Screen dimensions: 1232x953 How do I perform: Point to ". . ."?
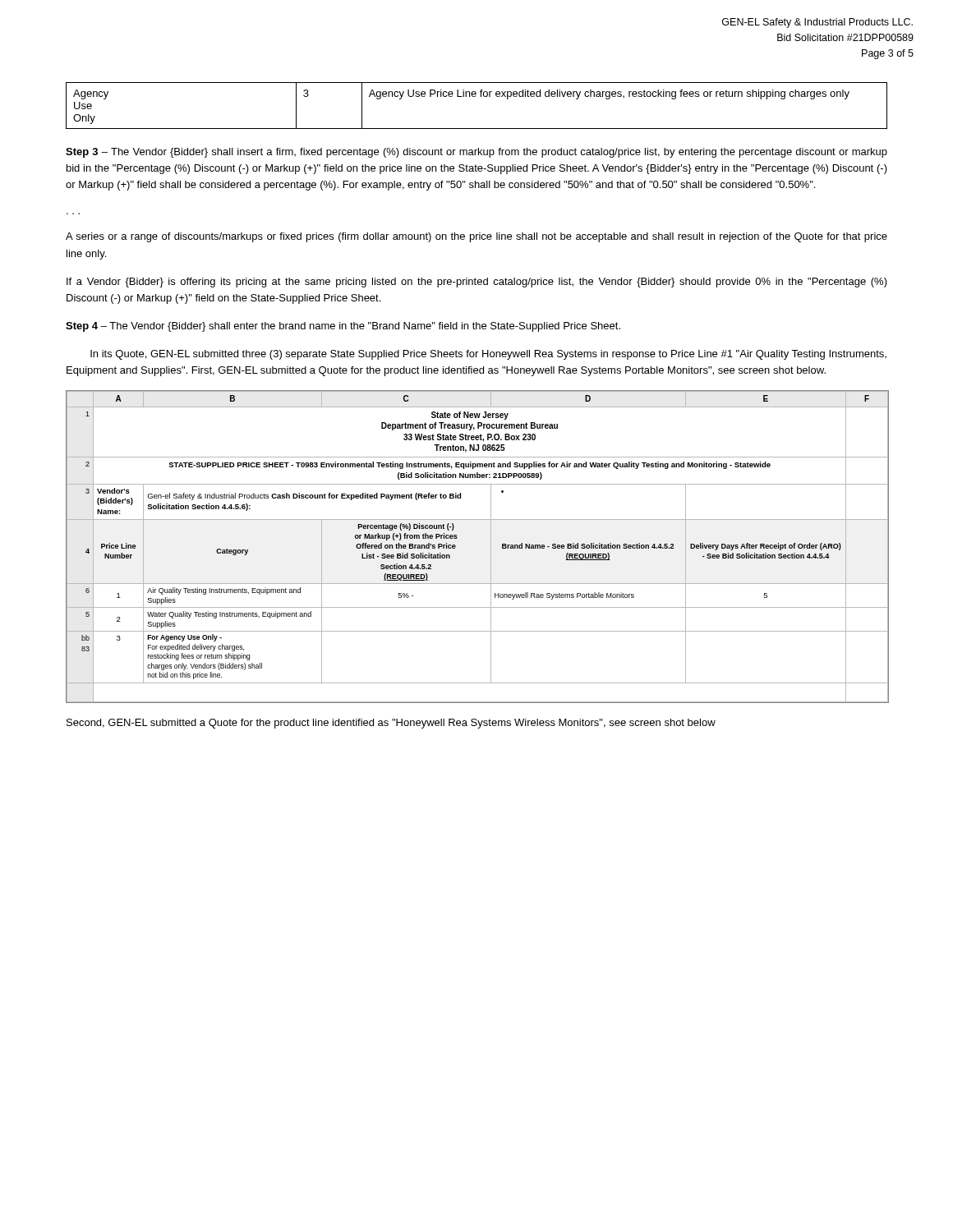click(73, 211)
